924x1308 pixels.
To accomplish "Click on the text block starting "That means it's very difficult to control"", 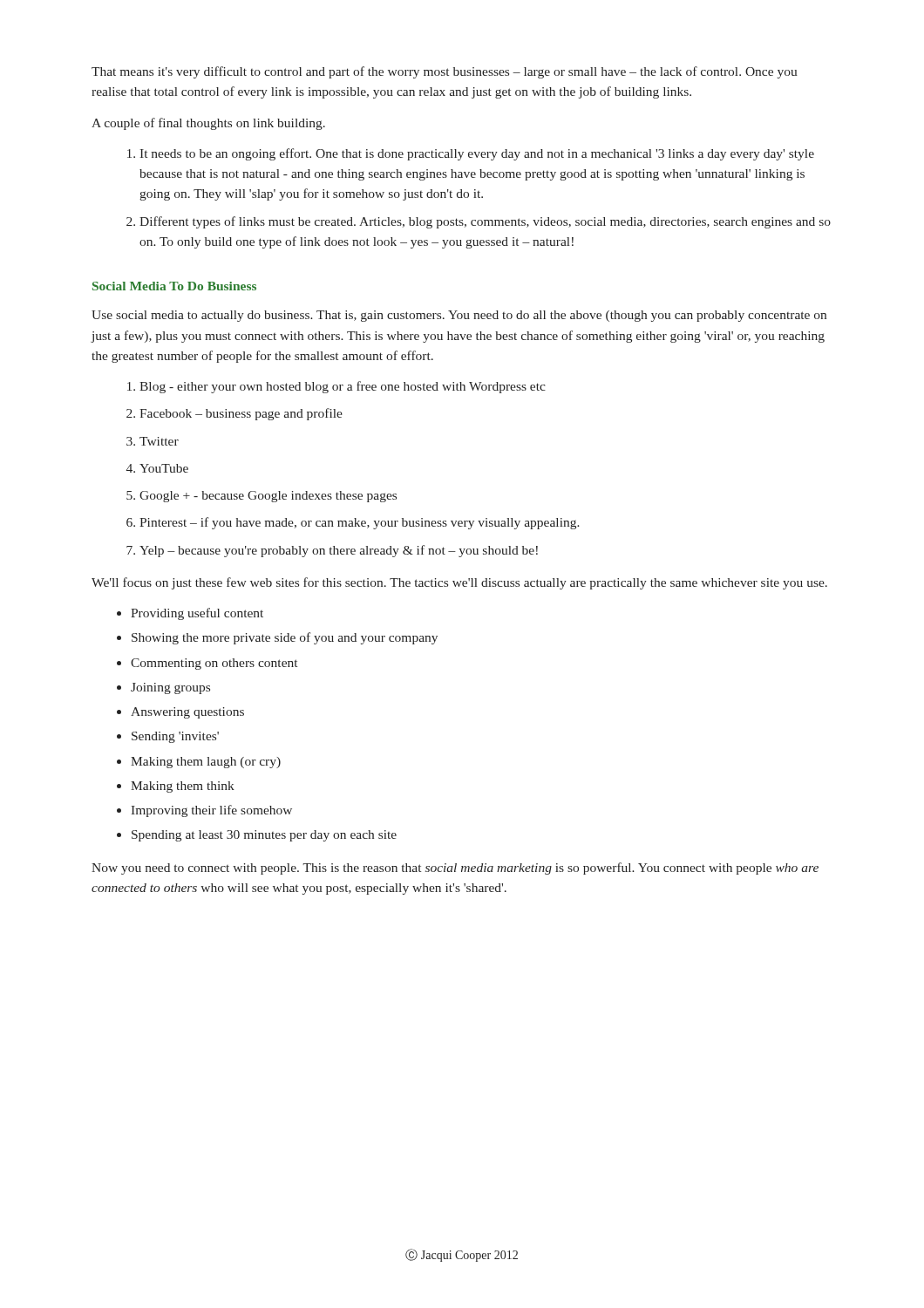I will click(444, 81).
